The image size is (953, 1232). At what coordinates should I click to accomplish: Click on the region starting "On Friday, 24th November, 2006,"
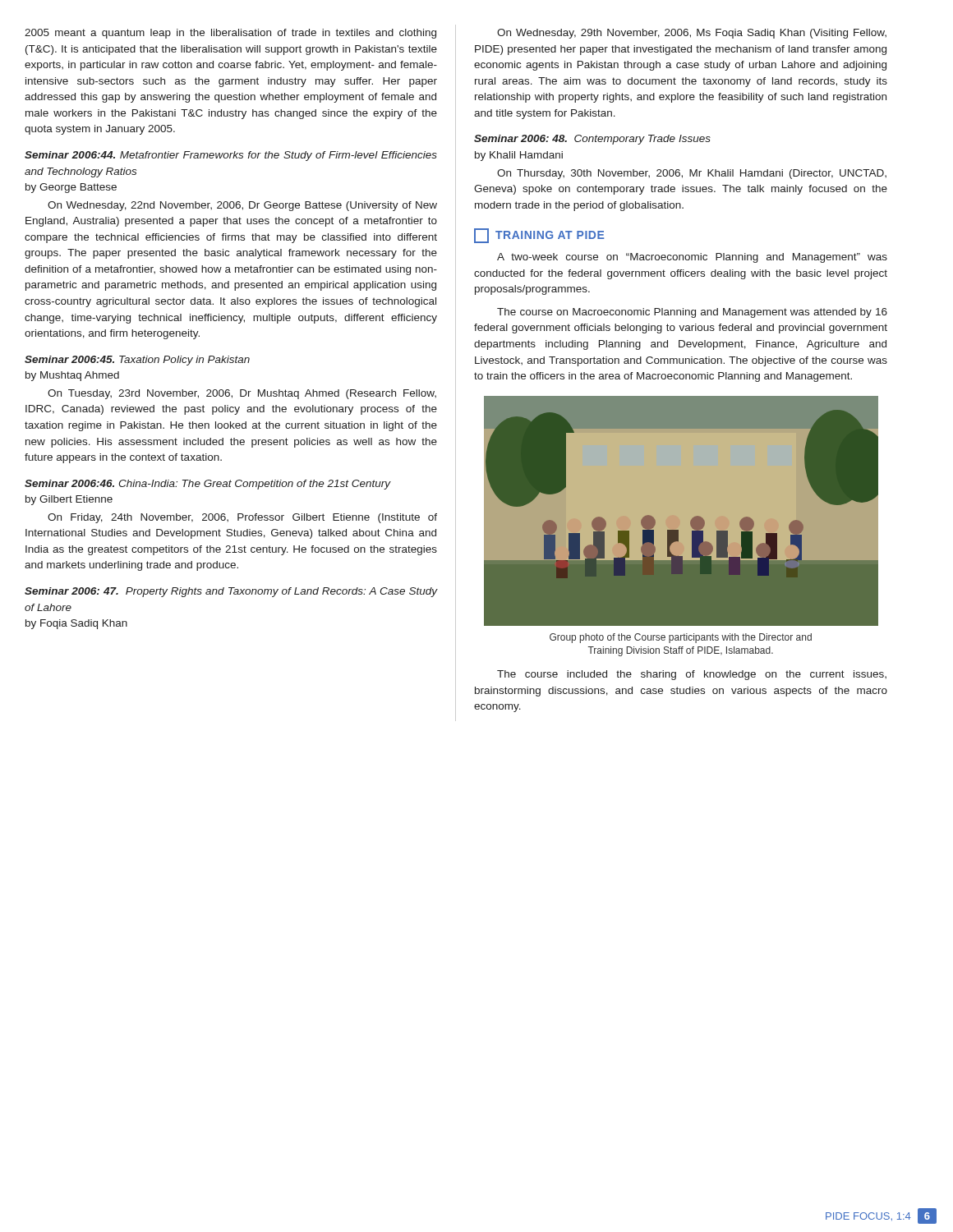(x=231, y=541)
